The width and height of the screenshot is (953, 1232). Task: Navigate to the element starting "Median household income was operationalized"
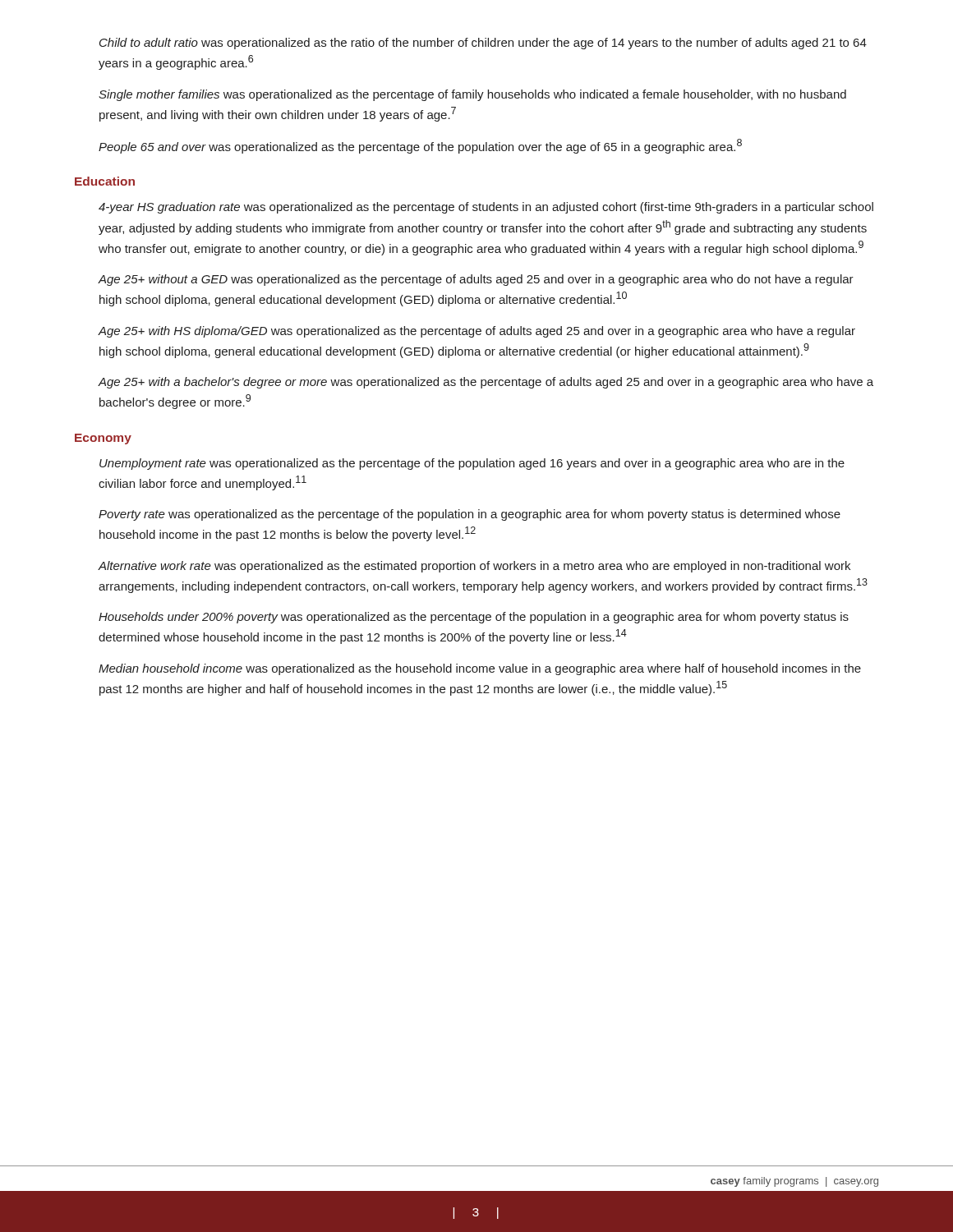point(480,678)
